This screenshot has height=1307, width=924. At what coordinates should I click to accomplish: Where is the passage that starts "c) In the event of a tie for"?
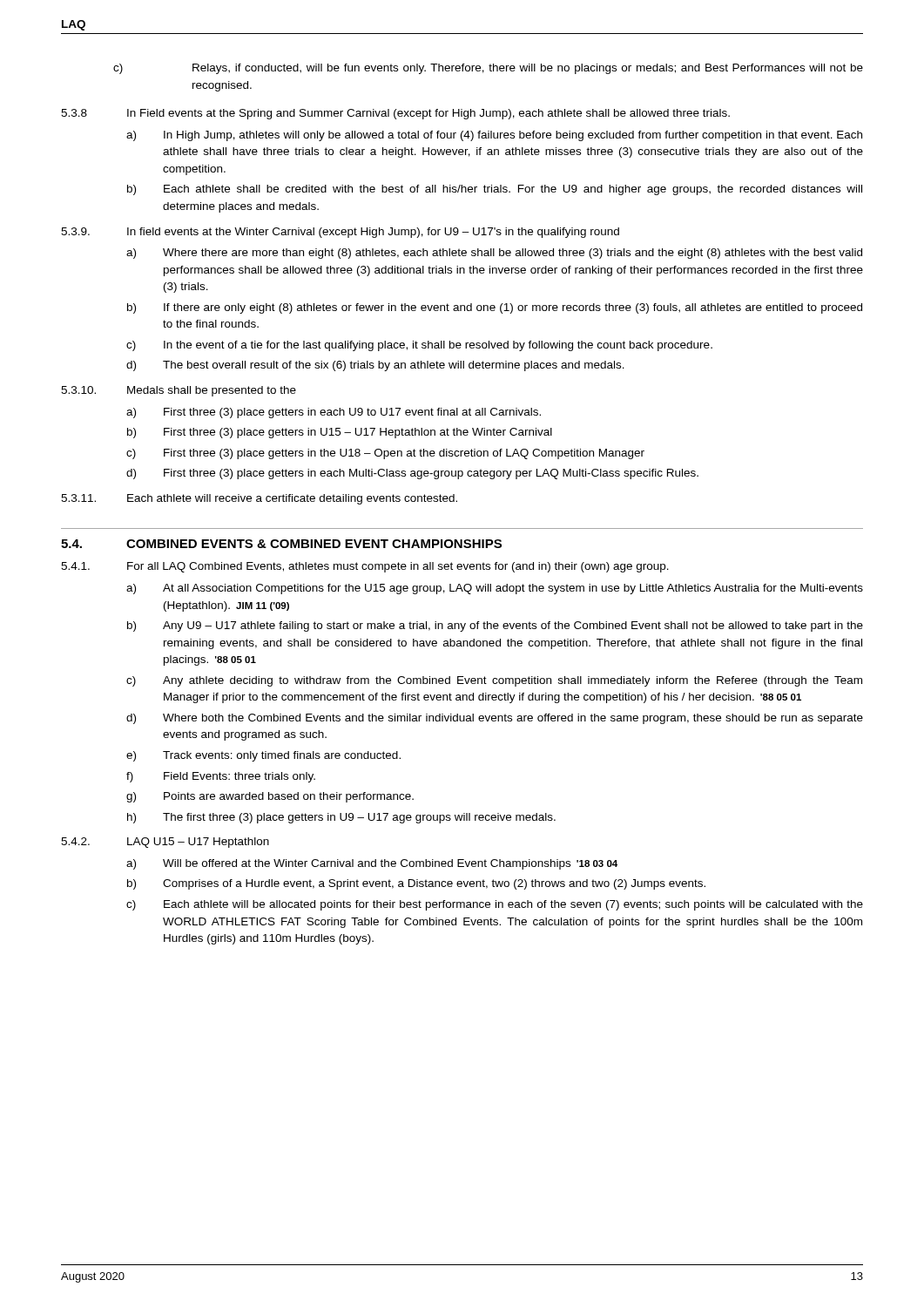(495, 345)
